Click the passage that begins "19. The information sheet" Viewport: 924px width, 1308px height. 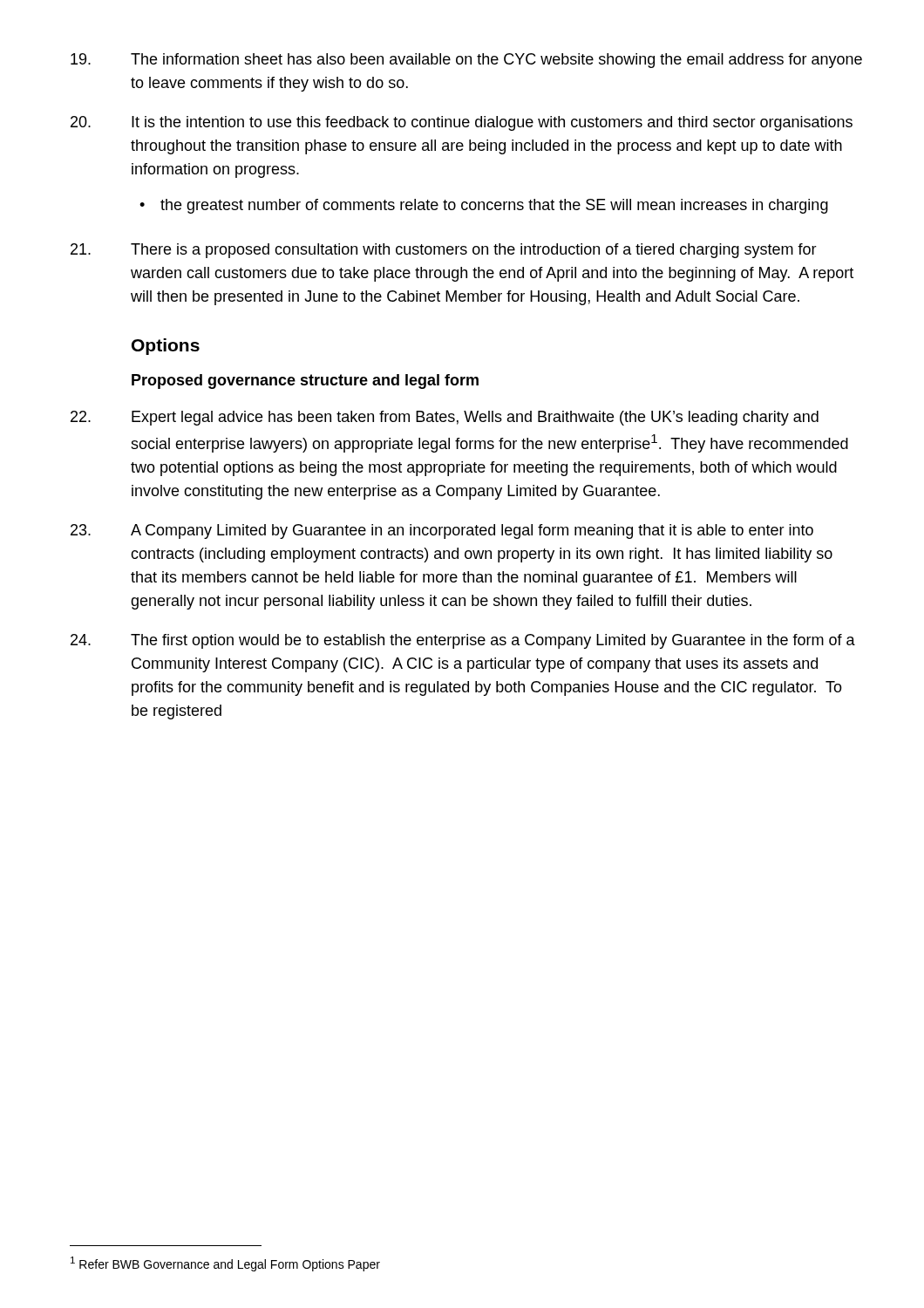click(466, 72)
